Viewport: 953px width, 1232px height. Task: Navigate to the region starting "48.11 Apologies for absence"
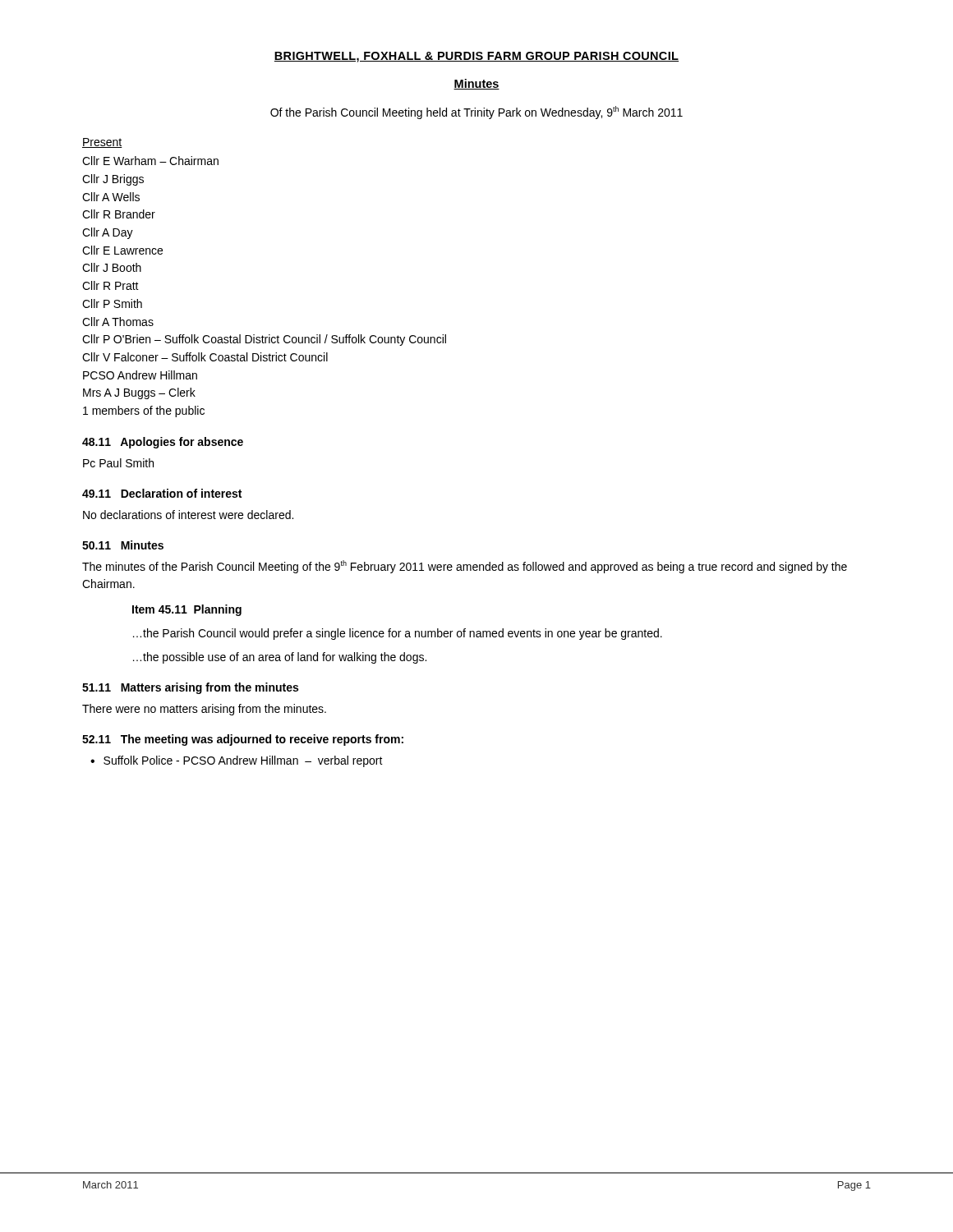pyautogui.click(x=163, y=442)
